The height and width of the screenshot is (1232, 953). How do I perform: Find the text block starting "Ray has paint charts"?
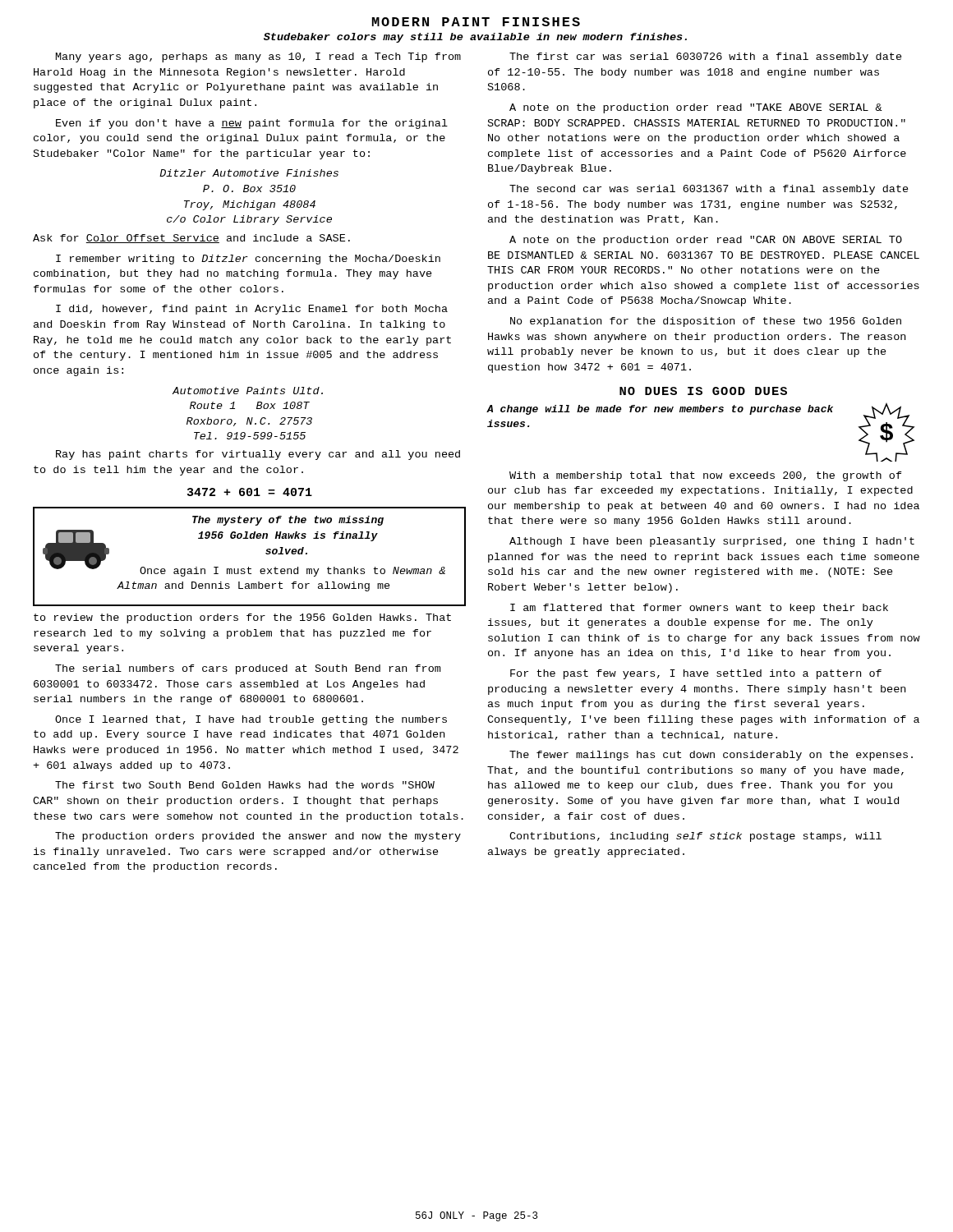249,463
